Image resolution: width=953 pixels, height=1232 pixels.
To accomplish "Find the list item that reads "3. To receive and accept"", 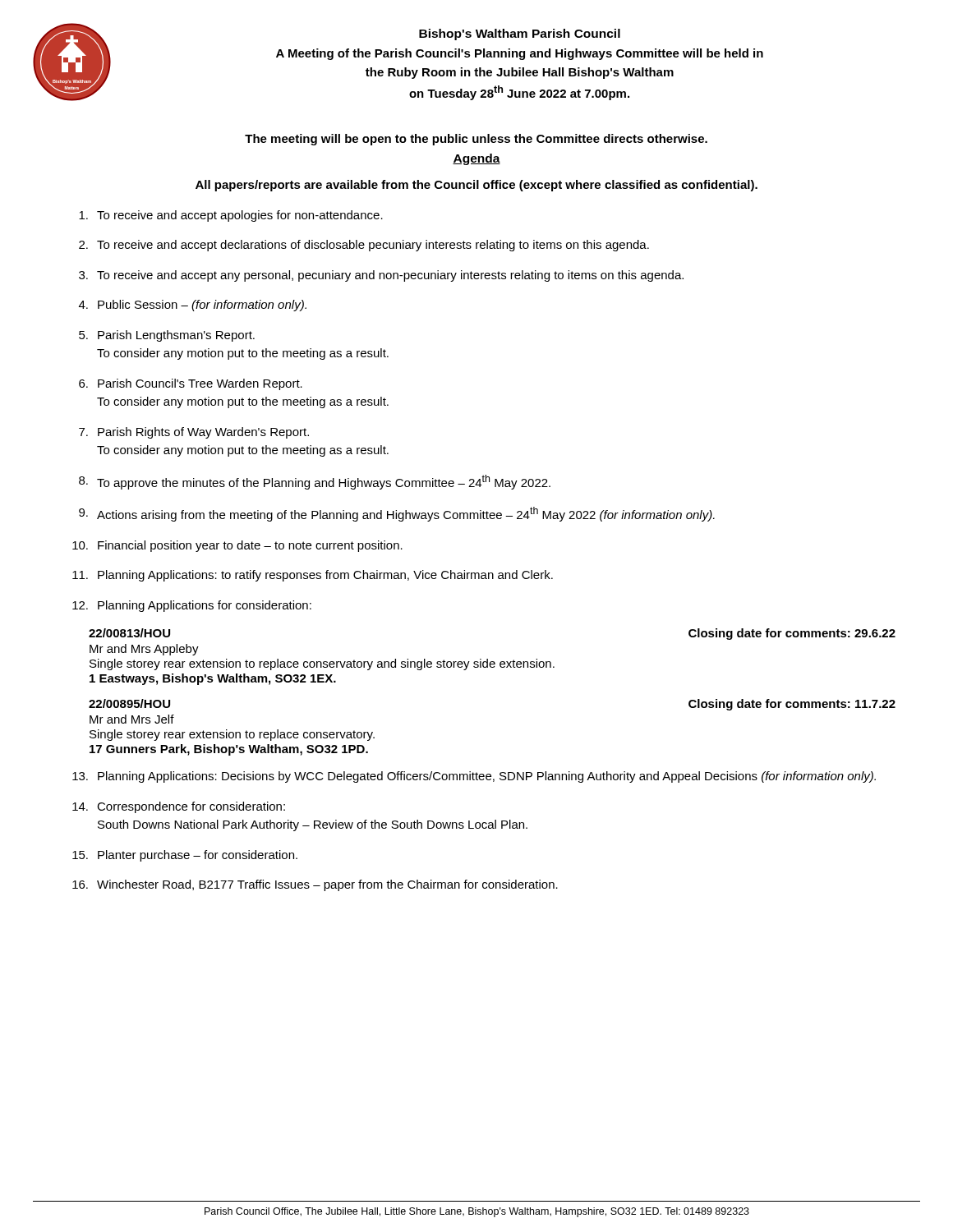I will click(x=476, y=275).
